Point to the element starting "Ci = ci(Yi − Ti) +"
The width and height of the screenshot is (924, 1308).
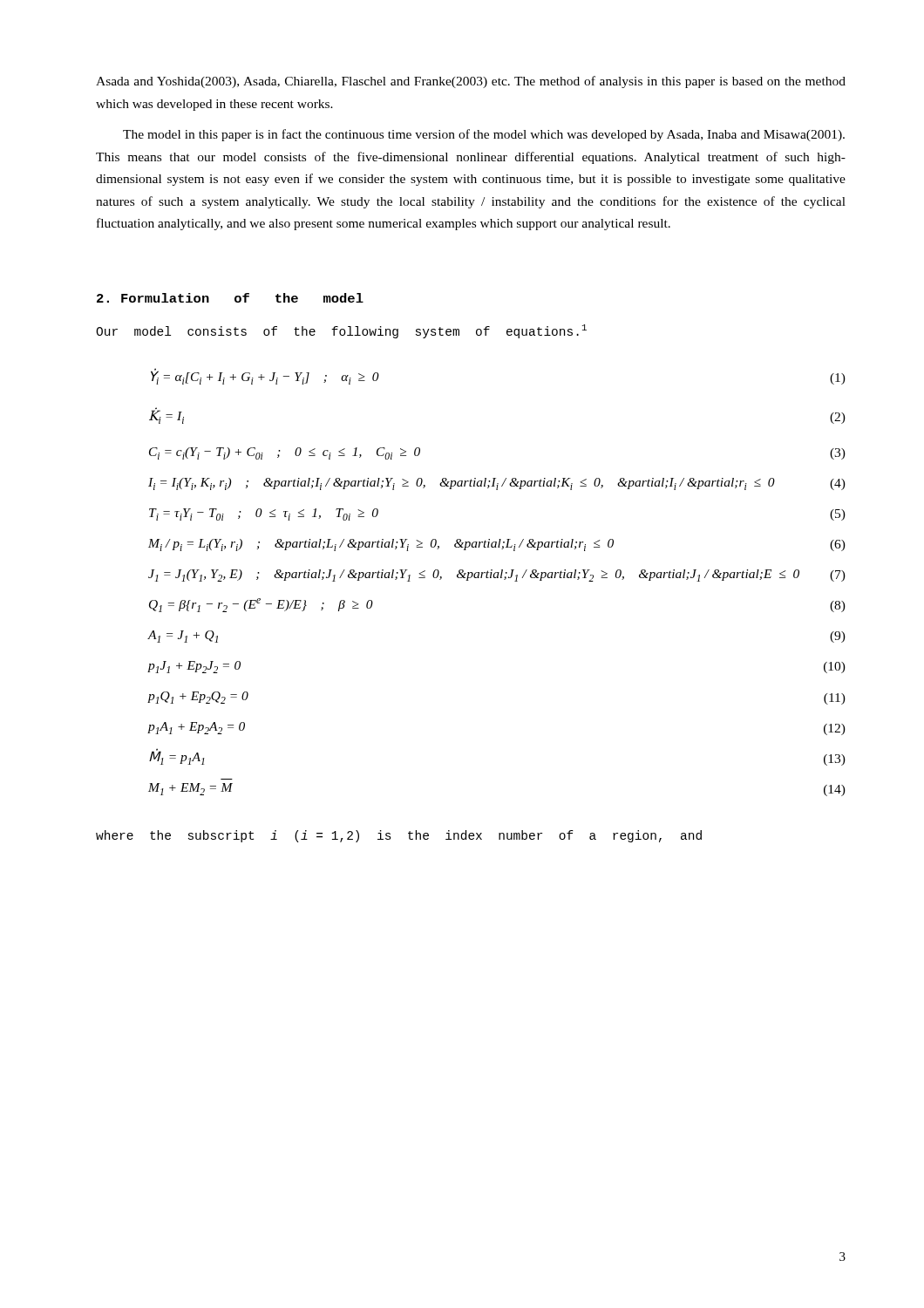[x=224, y=453]
